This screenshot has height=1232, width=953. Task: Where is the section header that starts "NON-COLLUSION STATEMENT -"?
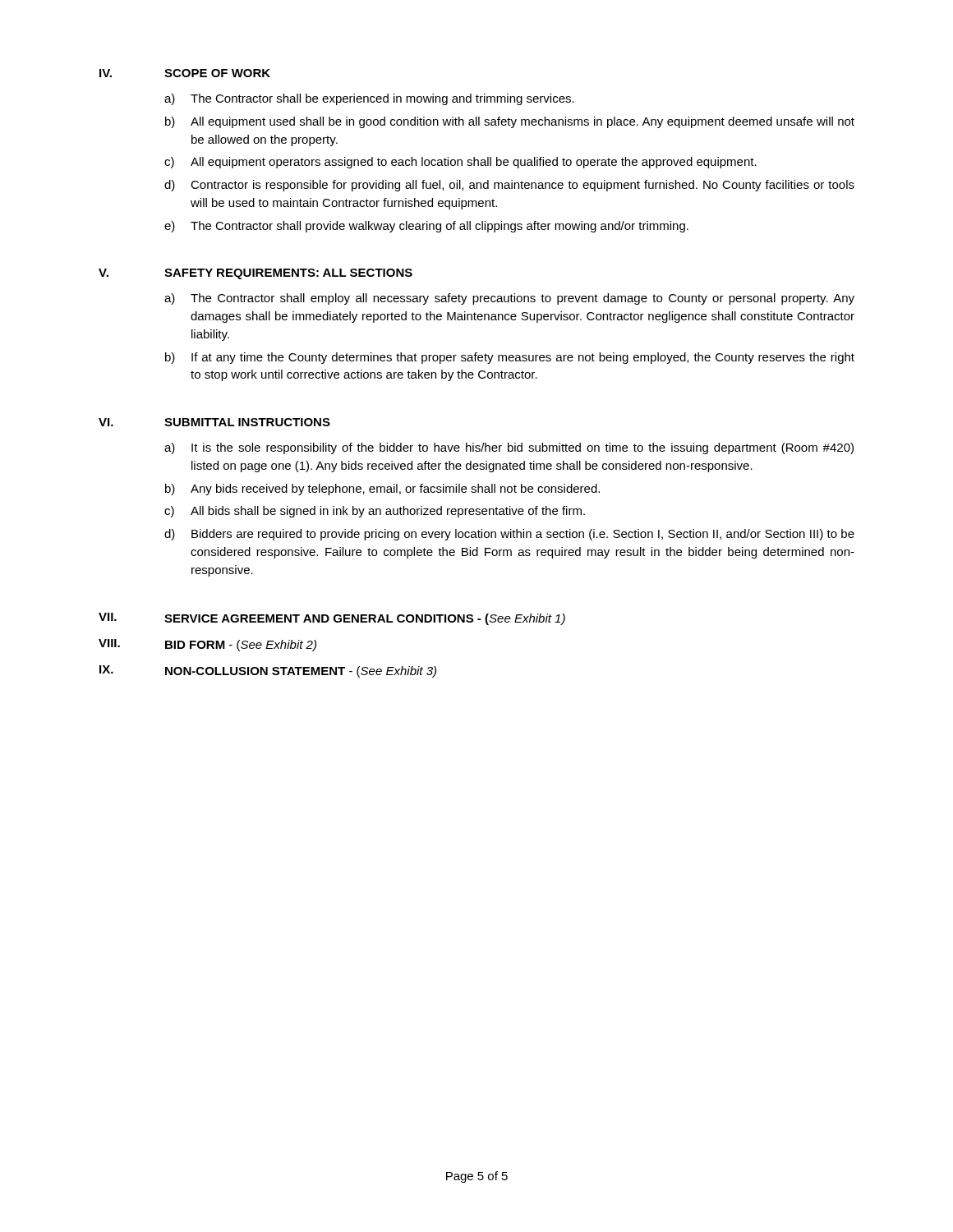pos(301,670)
